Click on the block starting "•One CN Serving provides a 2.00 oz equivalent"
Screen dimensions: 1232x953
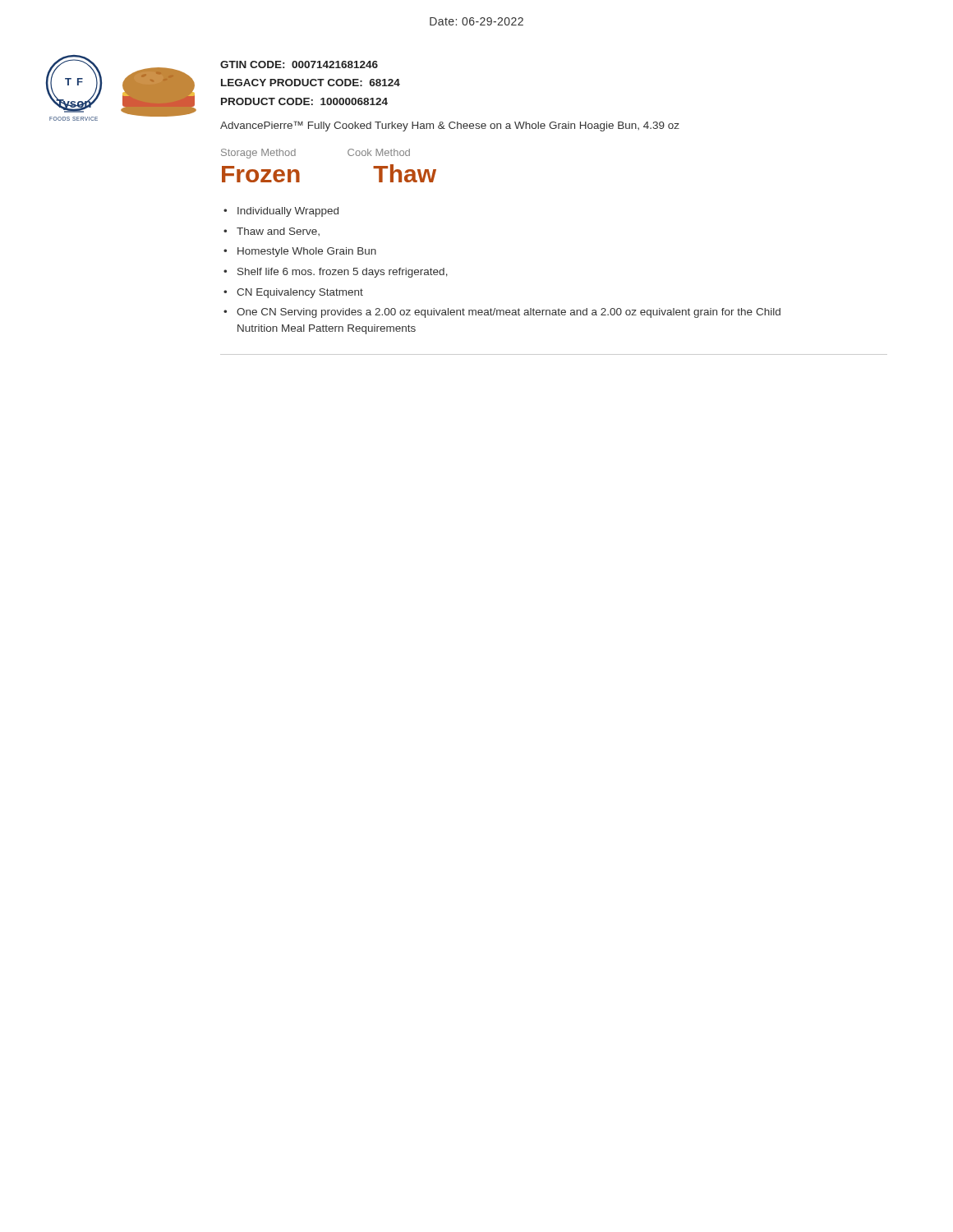coord(502,319)
